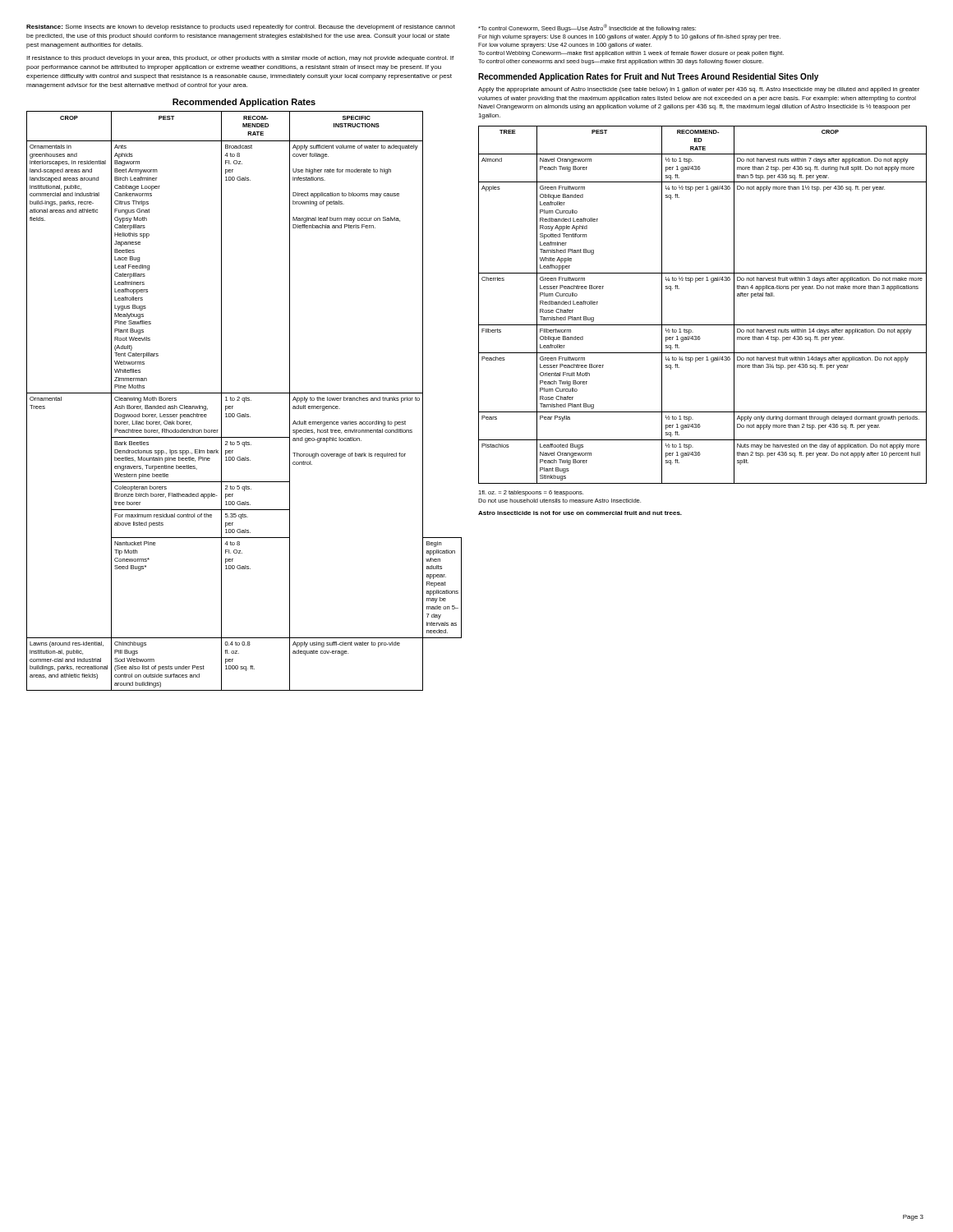Find the text block containing "Apply the appropriate amount of Astro"

pyautogui.click(x=699, y=102)
